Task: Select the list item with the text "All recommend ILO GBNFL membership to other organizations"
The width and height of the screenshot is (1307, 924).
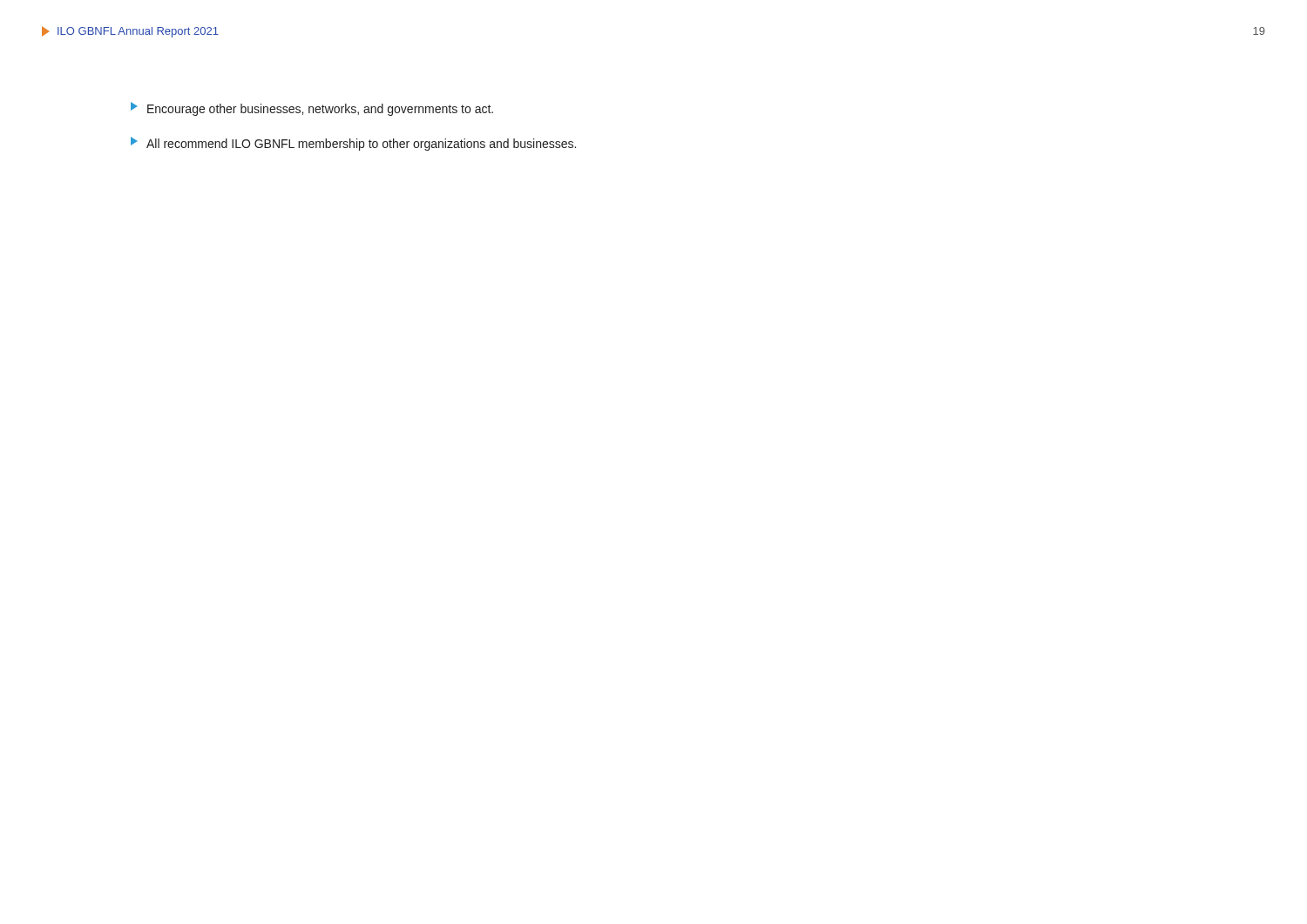Action: (x=354, y=144)
